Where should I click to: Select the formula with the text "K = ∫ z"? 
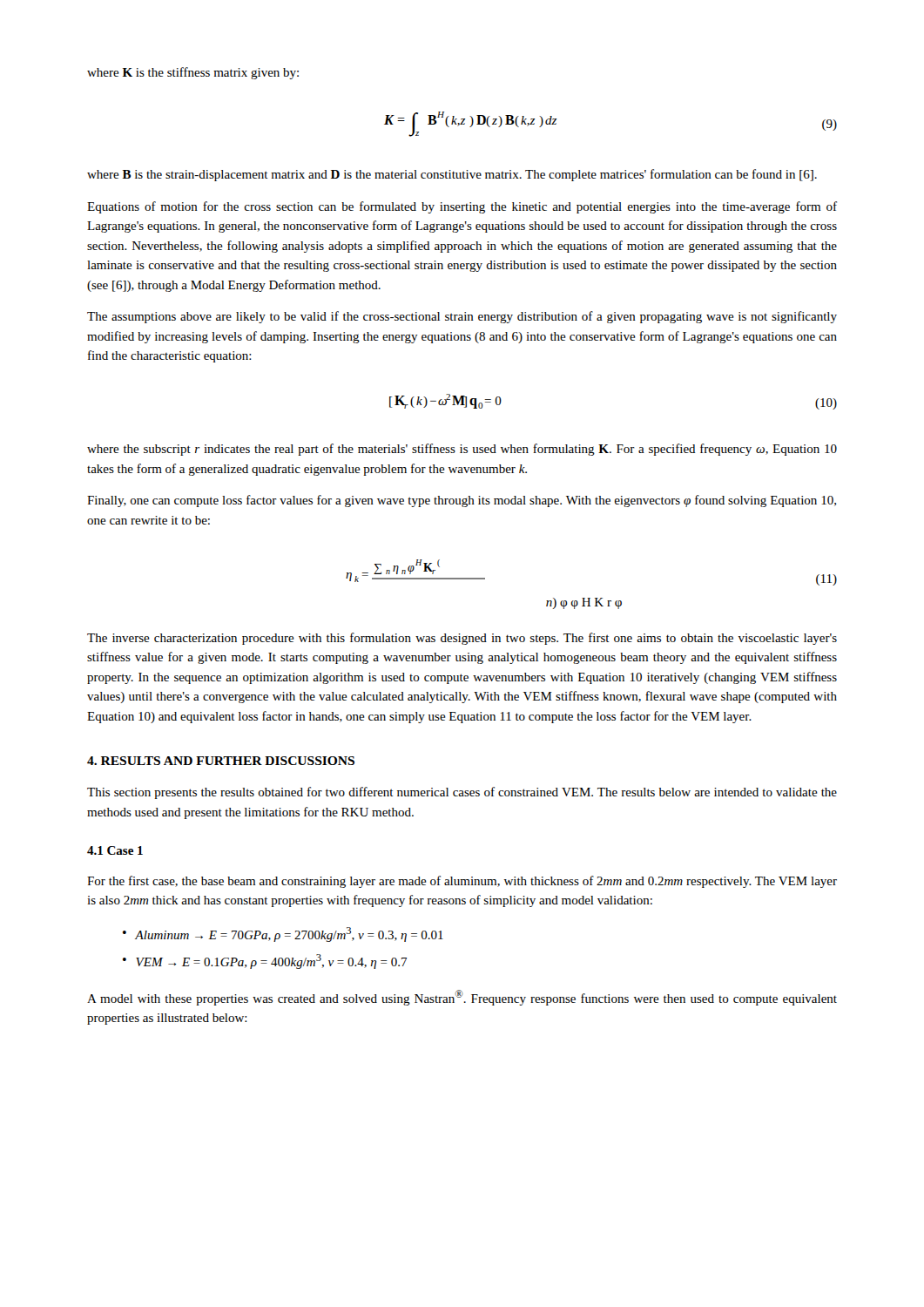(462, 124)
